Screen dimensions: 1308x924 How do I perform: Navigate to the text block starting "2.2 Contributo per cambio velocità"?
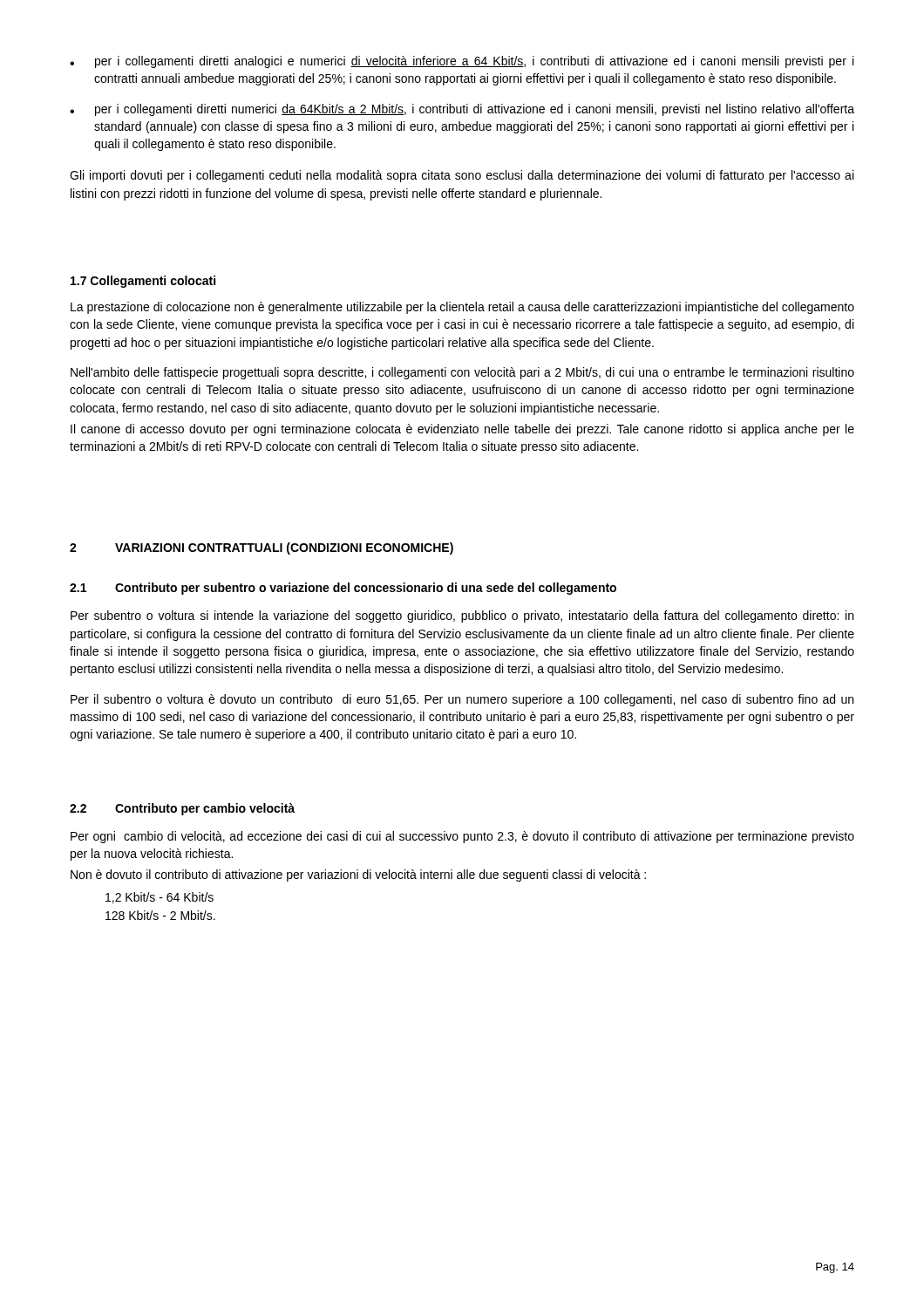[182, 808]
